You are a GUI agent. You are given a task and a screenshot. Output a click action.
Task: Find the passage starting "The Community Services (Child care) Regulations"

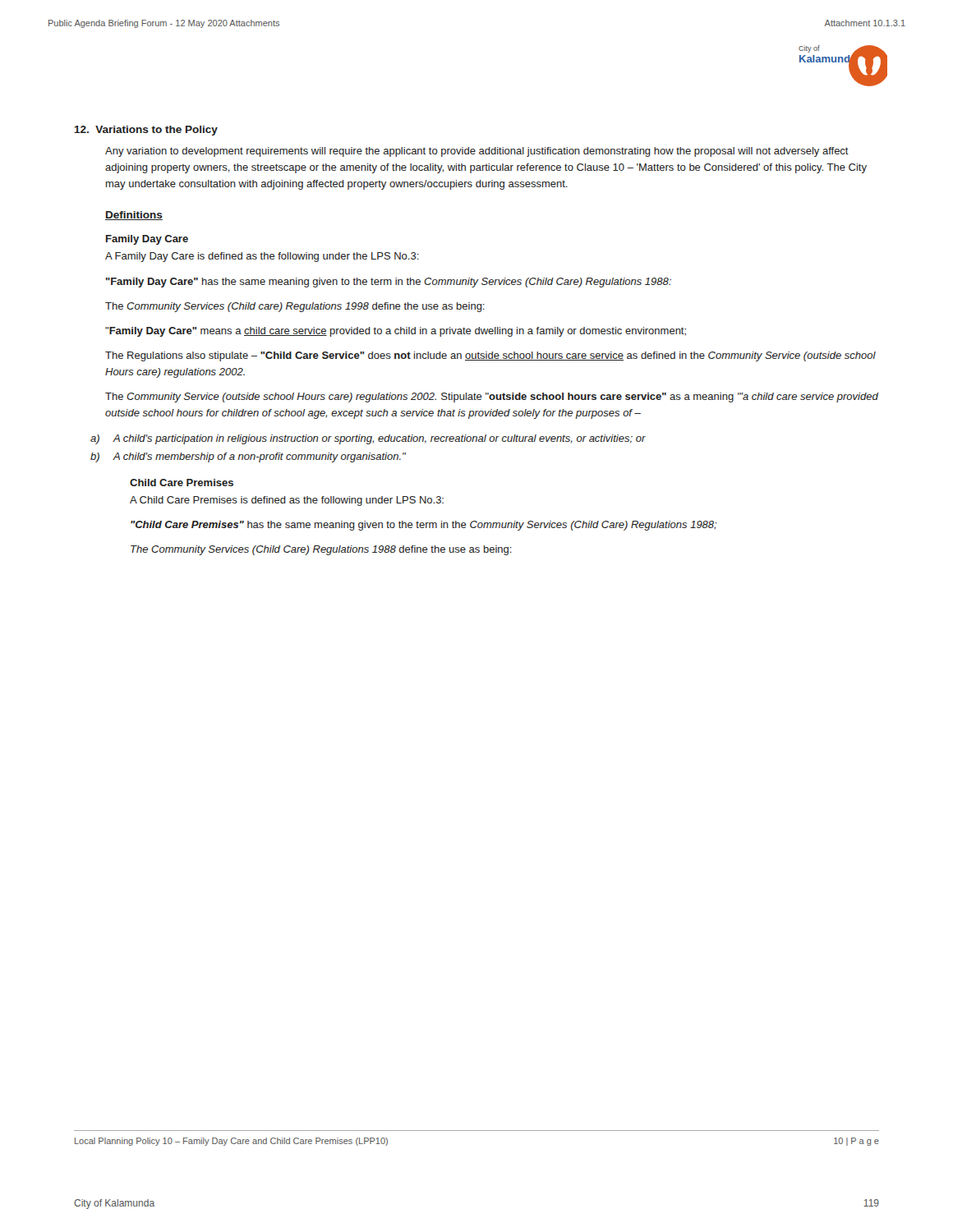tap(295, 306)
